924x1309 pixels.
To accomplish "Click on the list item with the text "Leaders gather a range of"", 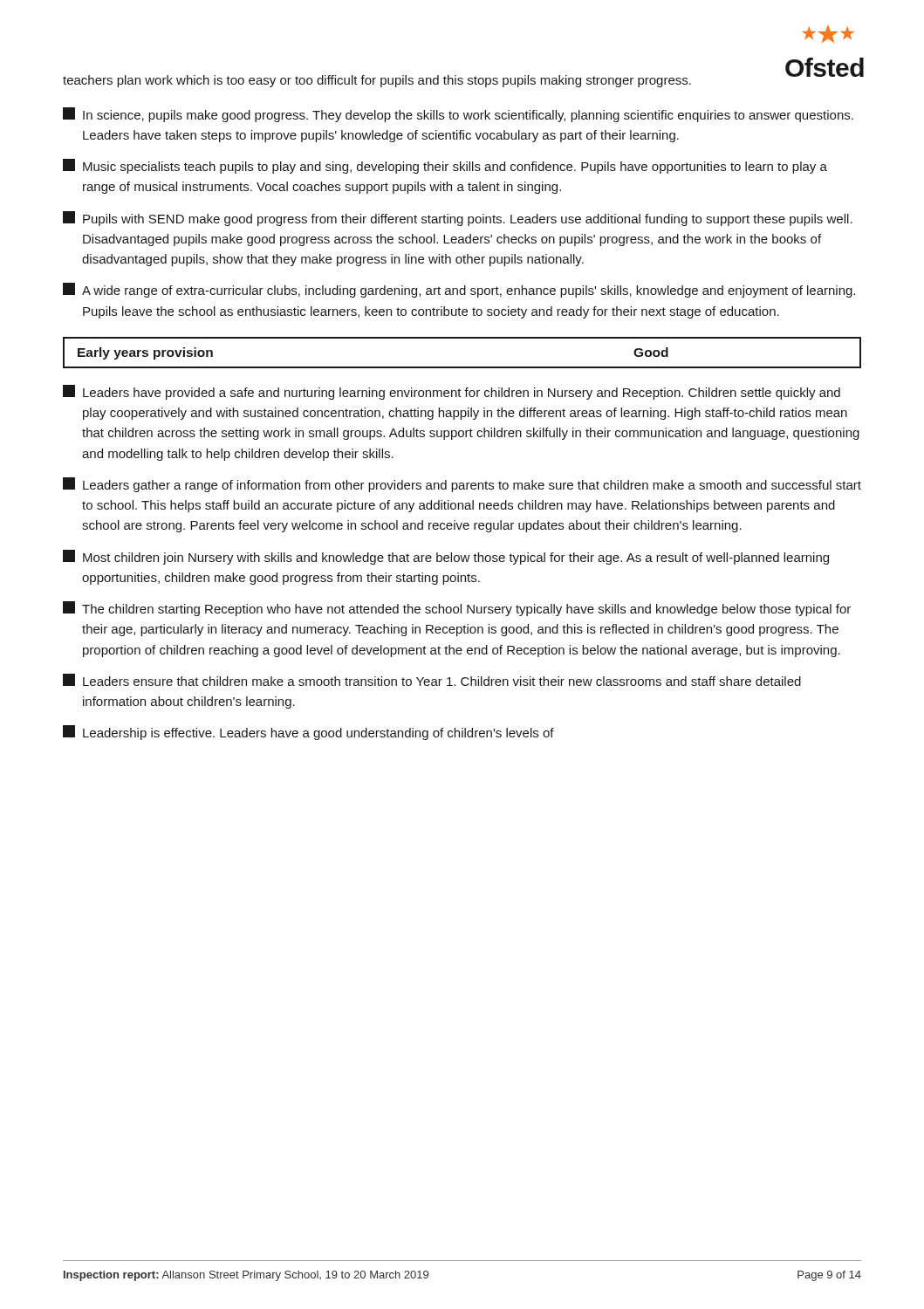I will [462, 505].
